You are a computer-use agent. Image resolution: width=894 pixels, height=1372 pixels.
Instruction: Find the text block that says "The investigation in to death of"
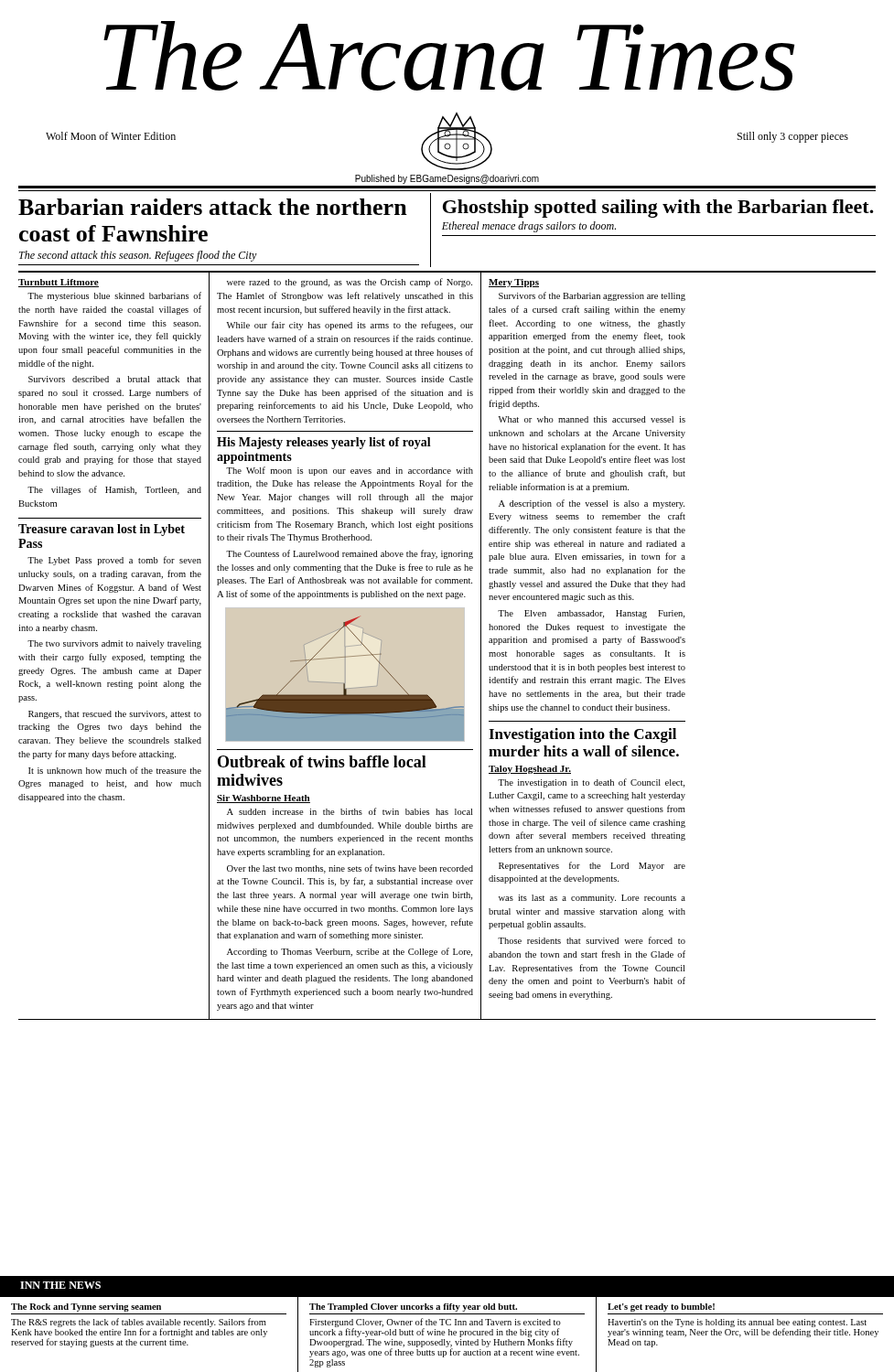click(x=587, y=831)
